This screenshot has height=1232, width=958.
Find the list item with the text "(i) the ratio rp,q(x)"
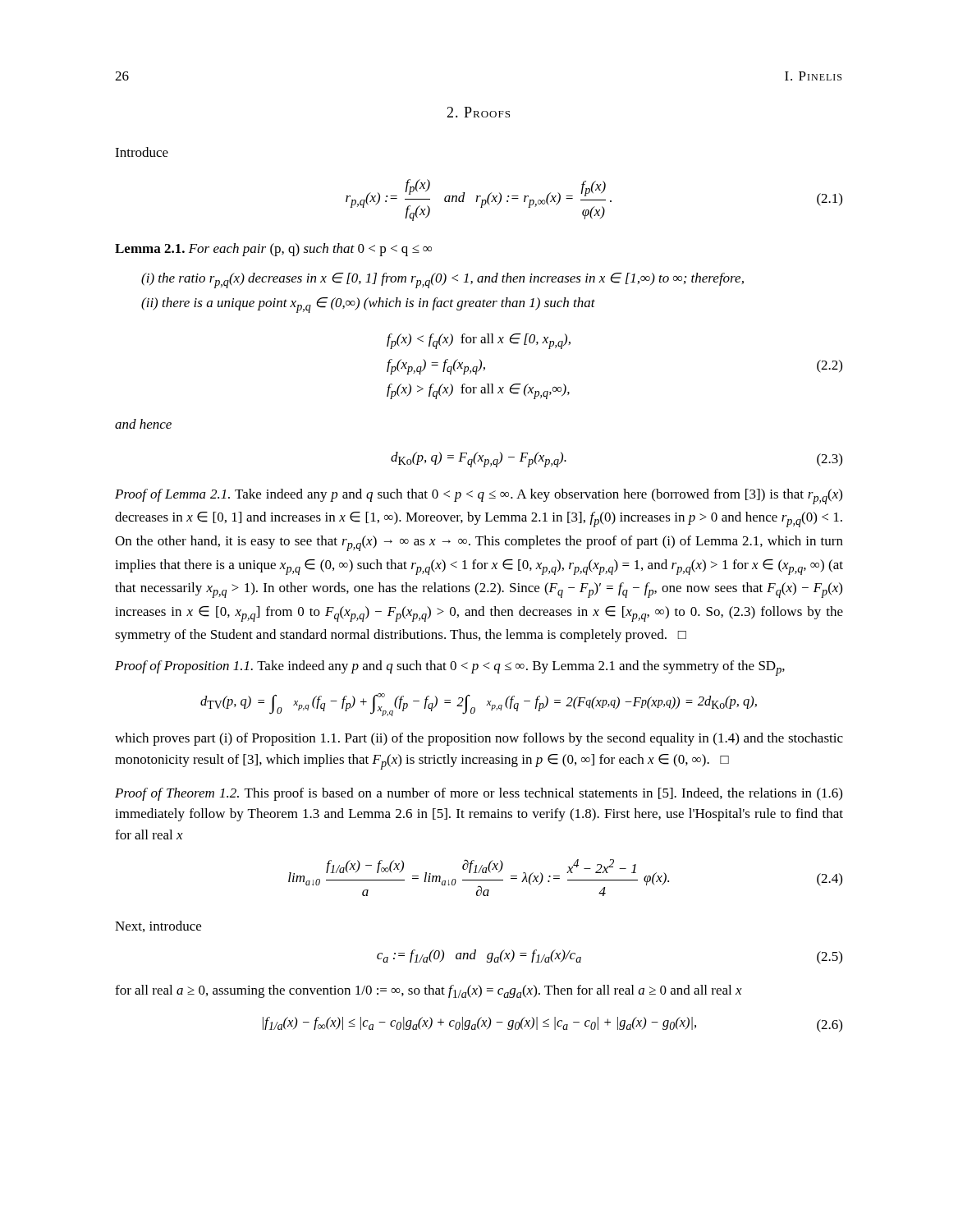[x=443, y=279]
